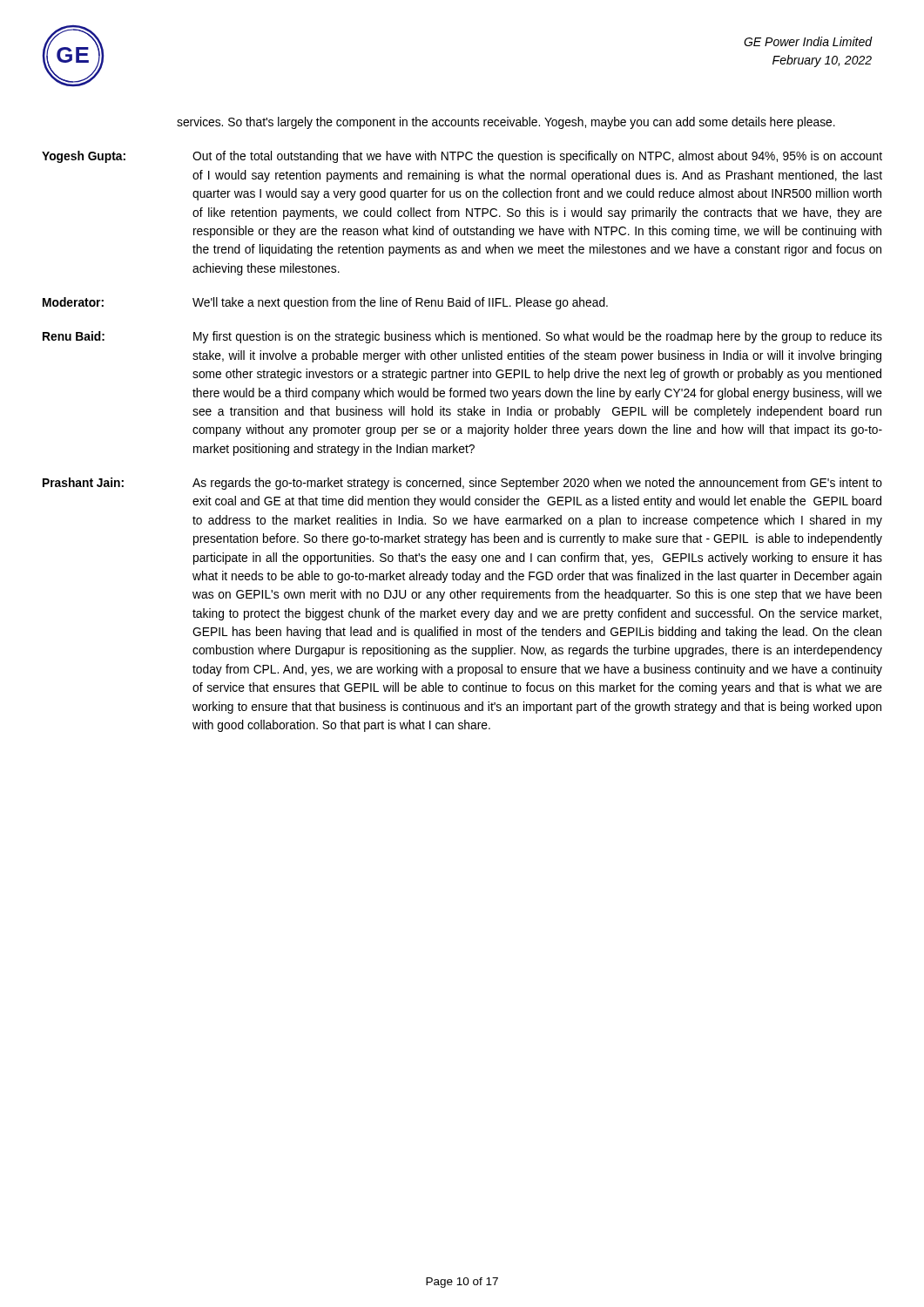This screenshot has height=1307, width=924.
Task: Select a logo
Action: (73, 56)
